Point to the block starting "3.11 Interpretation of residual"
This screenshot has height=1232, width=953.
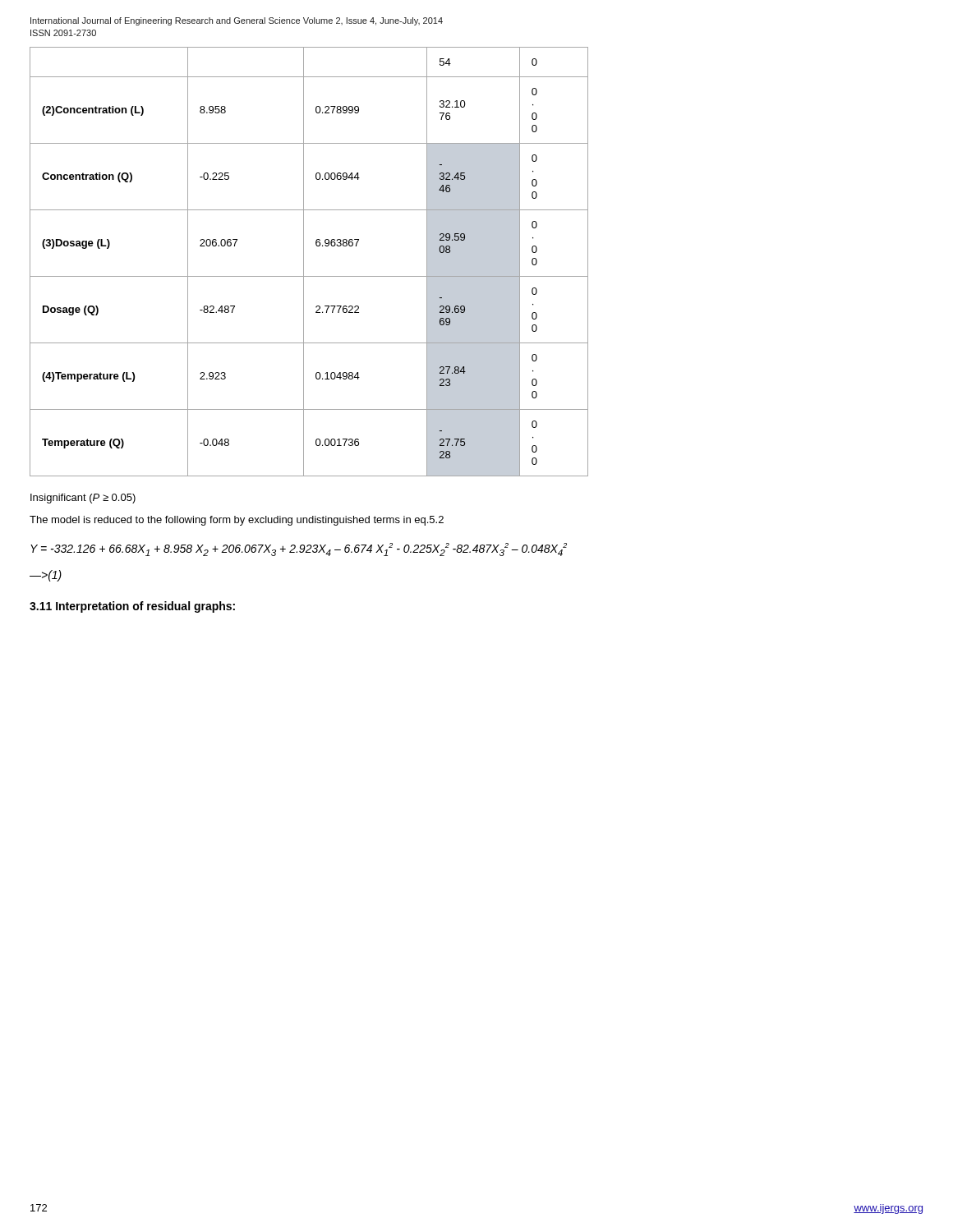(x=133, y=606)
